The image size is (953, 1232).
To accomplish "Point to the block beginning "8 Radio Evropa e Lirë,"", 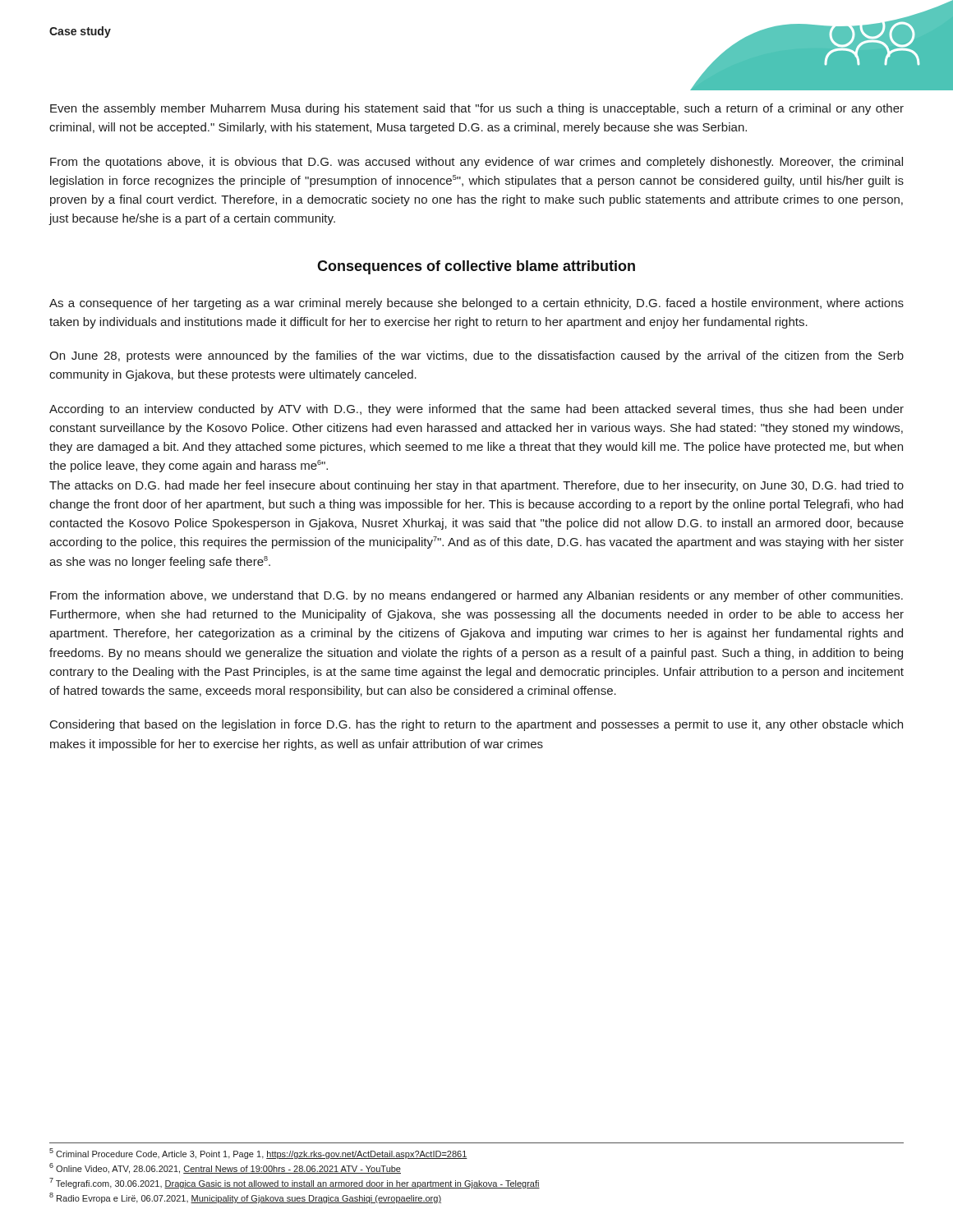I will (x=245, y=1198).
